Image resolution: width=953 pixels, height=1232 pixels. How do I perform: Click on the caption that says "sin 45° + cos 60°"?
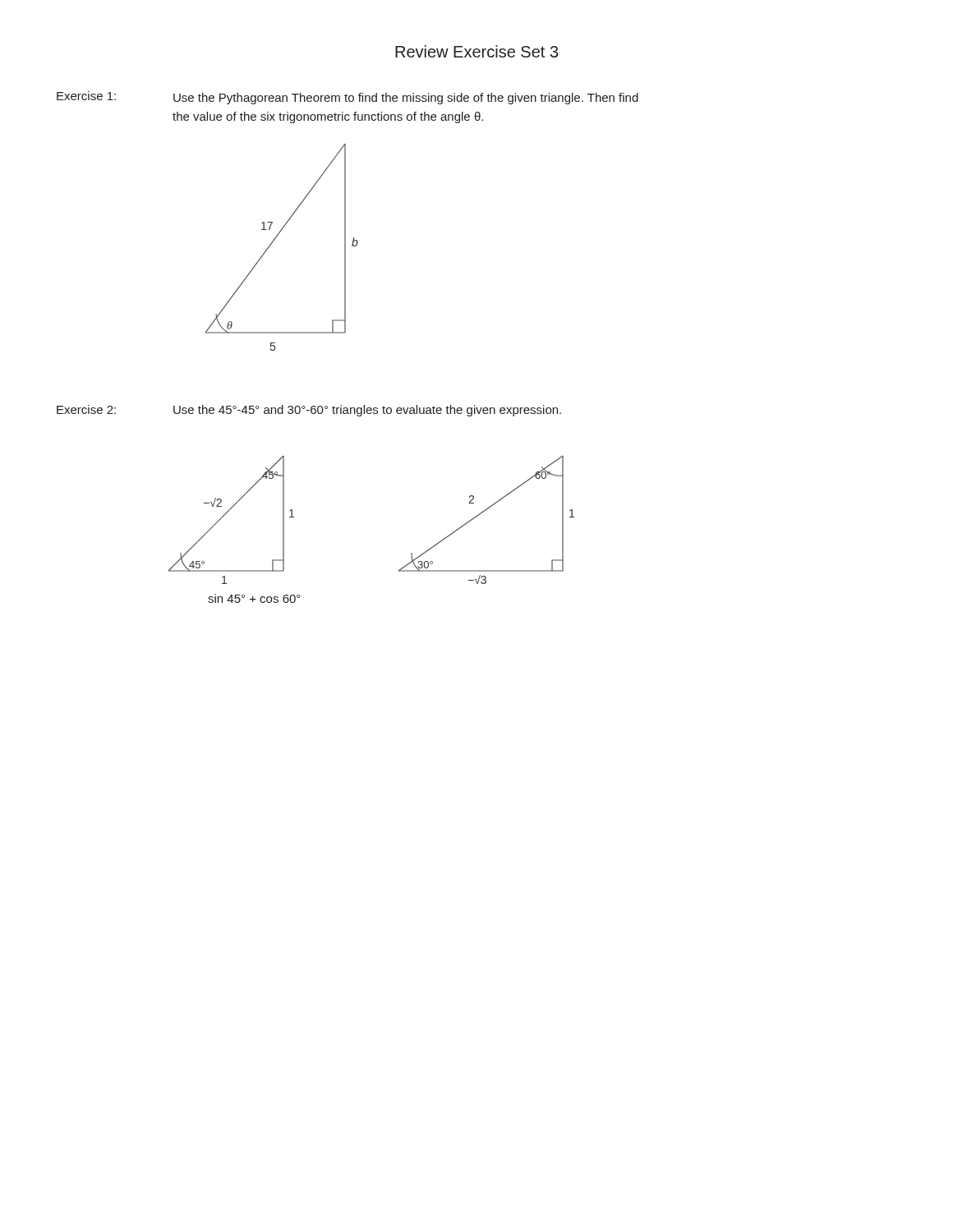(x=254, y=598)
